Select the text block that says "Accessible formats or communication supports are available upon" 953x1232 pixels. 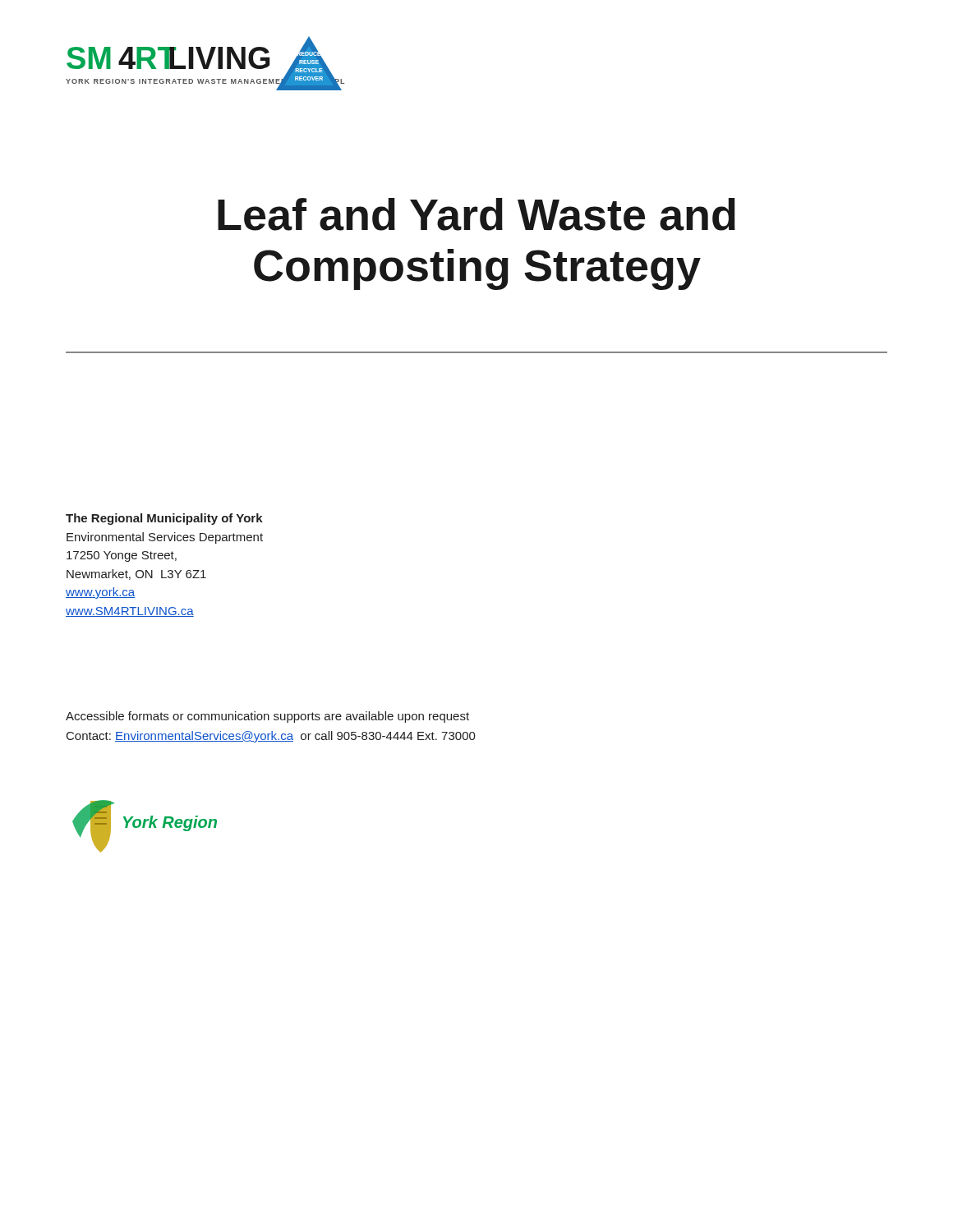[x=386, y=726]
